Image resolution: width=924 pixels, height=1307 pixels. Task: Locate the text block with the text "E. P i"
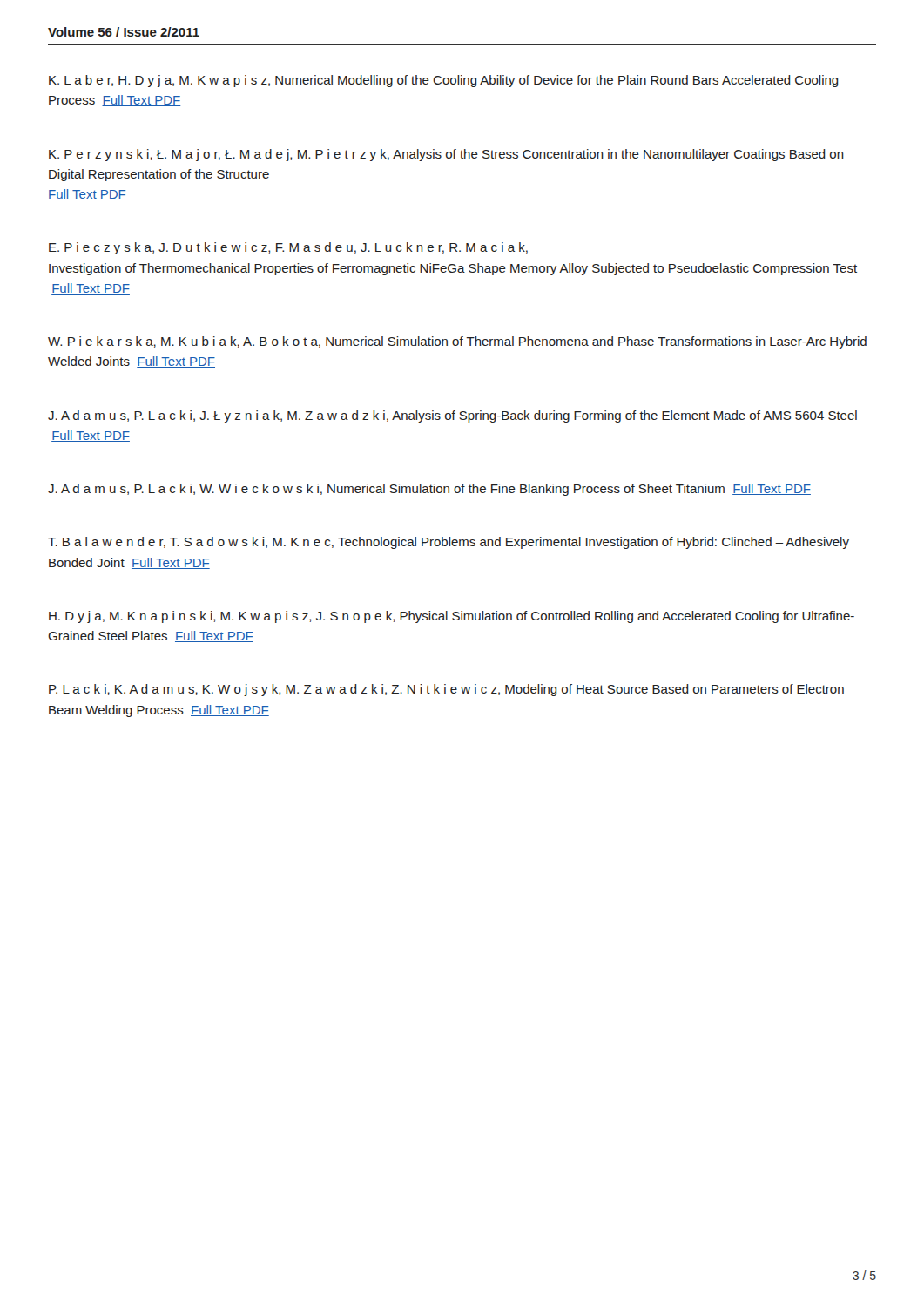pos(452,267)
